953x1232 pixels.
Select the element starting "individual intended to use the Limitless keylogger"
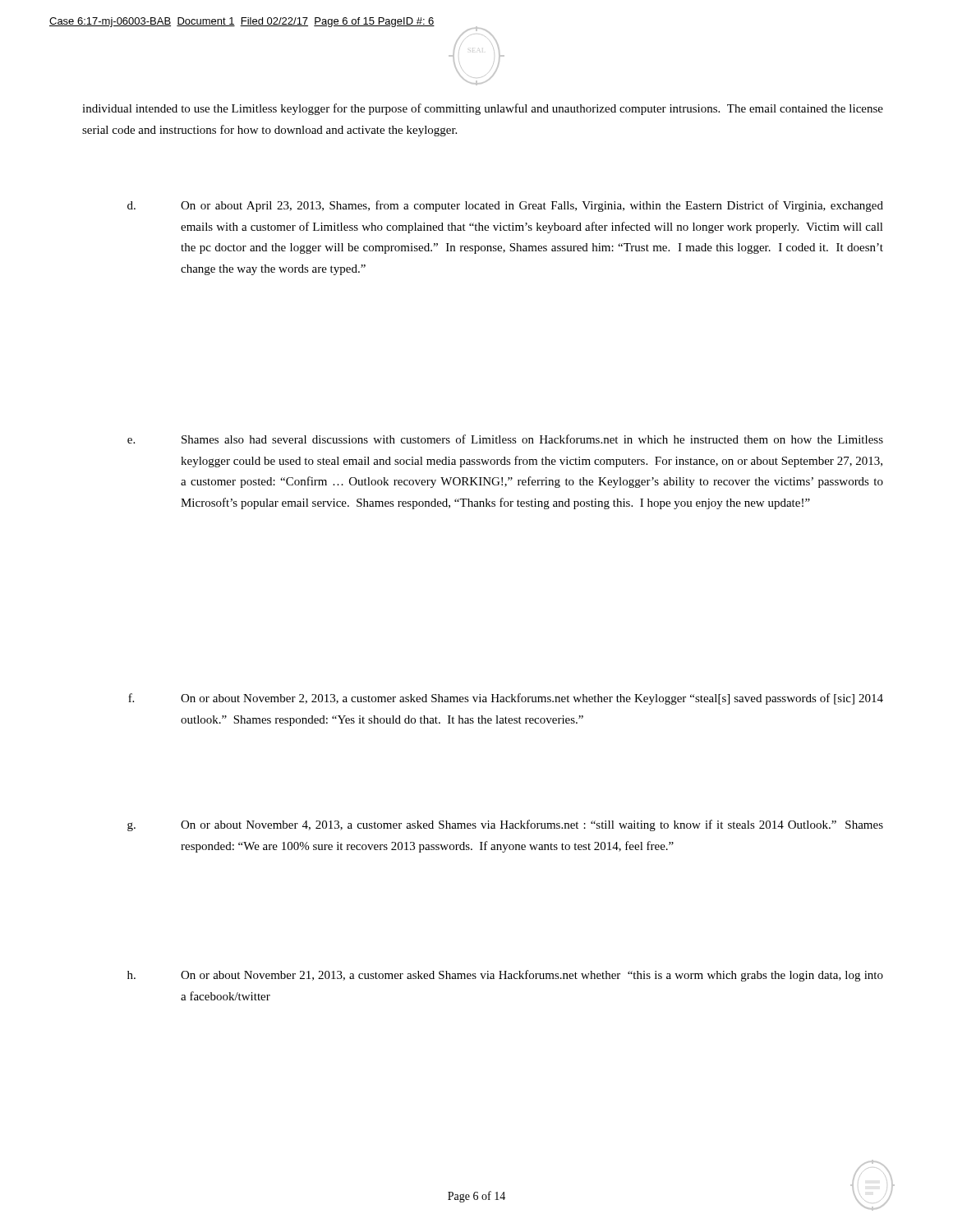[483, 119]
